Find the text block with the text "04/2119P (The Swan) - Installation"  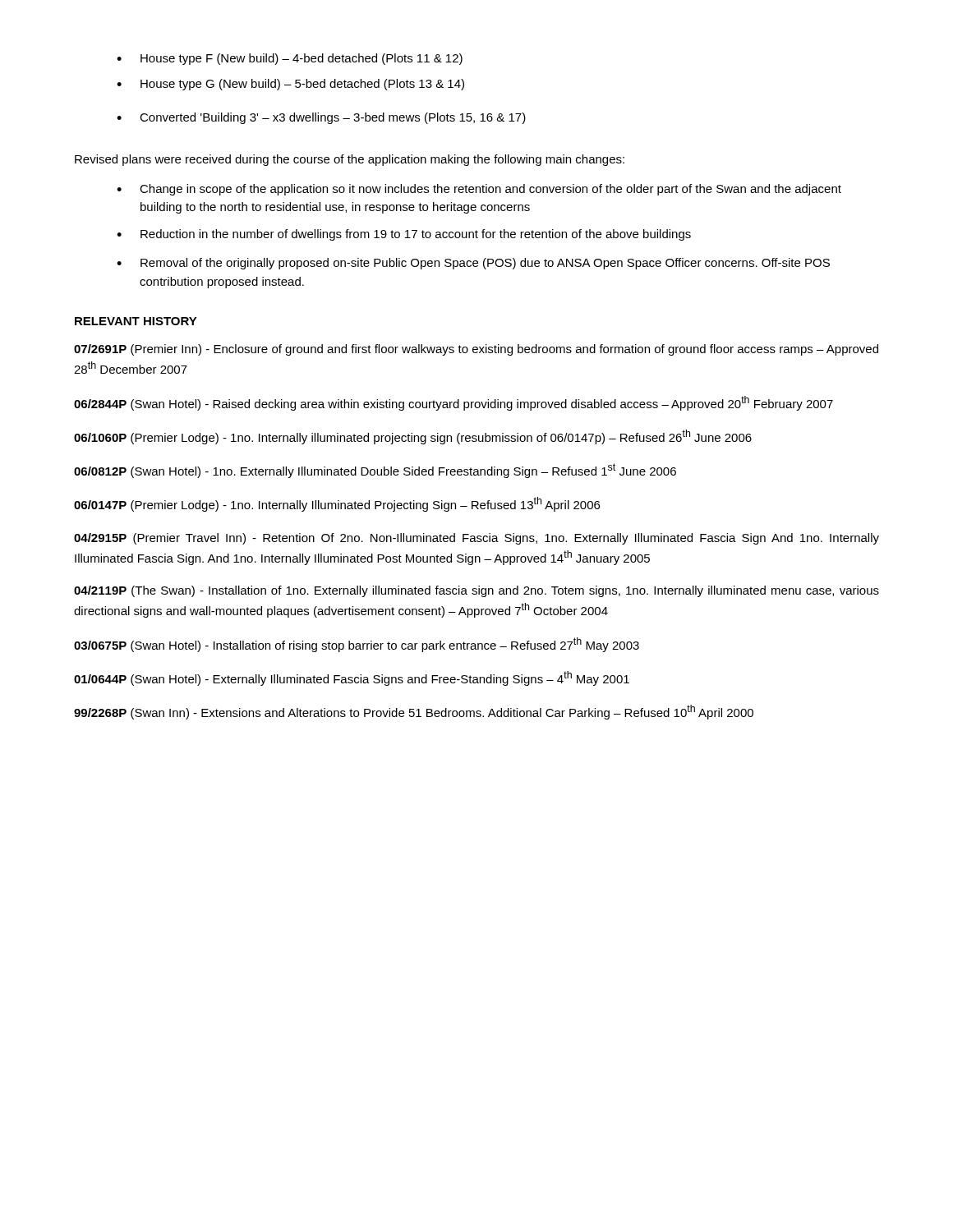pyautogui.click(x=476, y=600)
